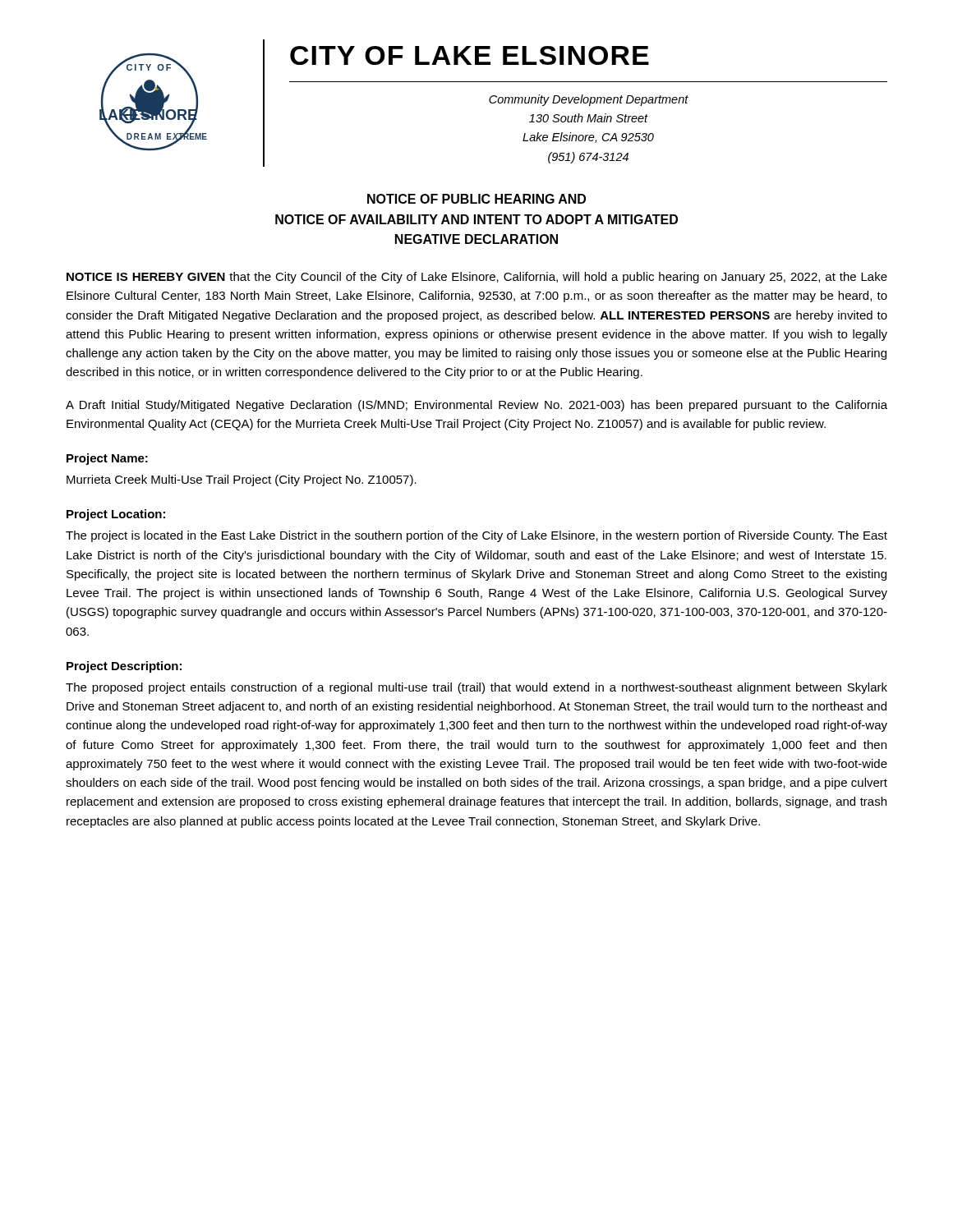This screenshot has height=1232, width=953.
Task: Find the text block containing "Community Development Department 130 South"
Action: (588, 128)
